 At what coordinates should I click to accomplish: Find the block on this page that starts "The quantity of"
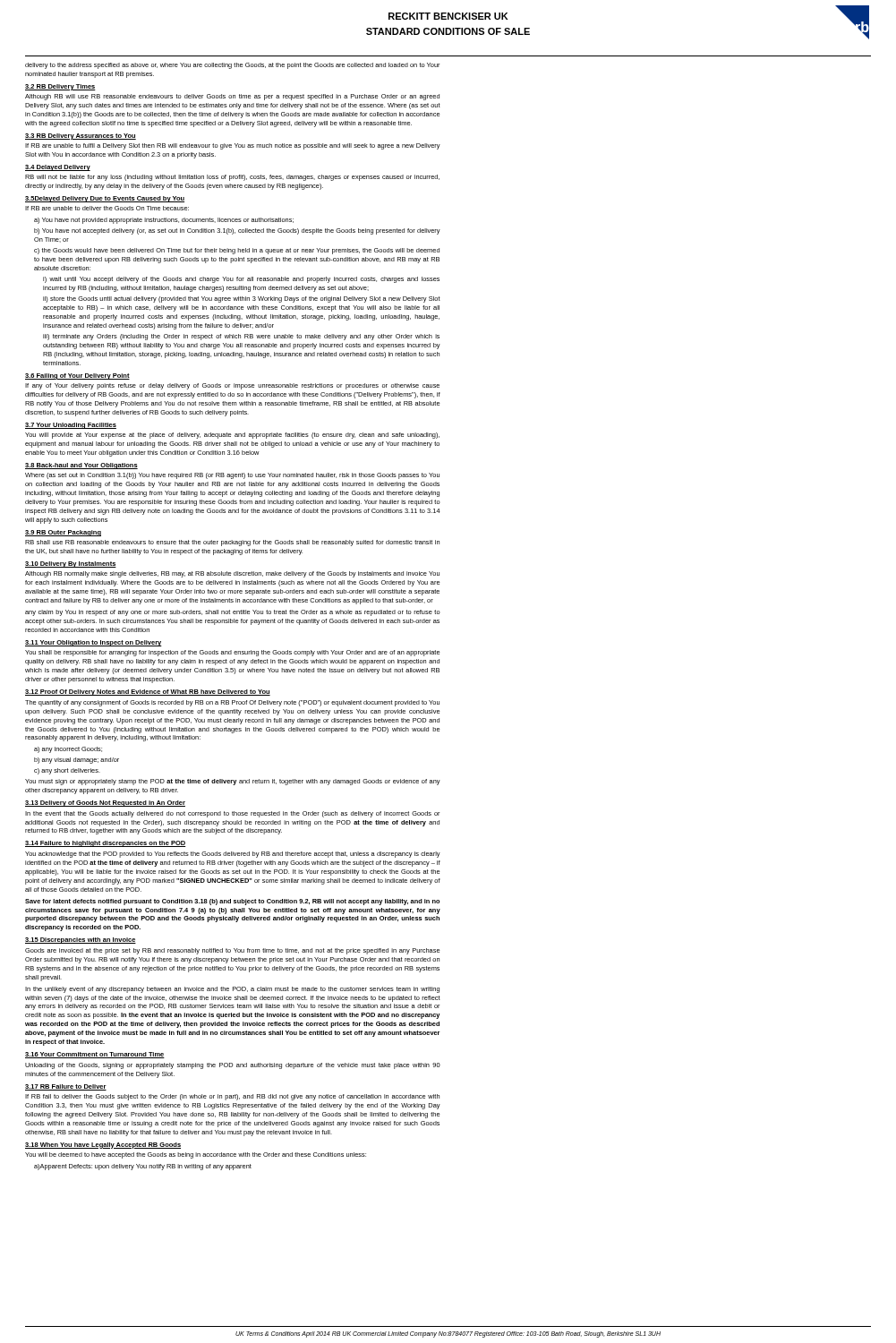(x=233, y=720)
